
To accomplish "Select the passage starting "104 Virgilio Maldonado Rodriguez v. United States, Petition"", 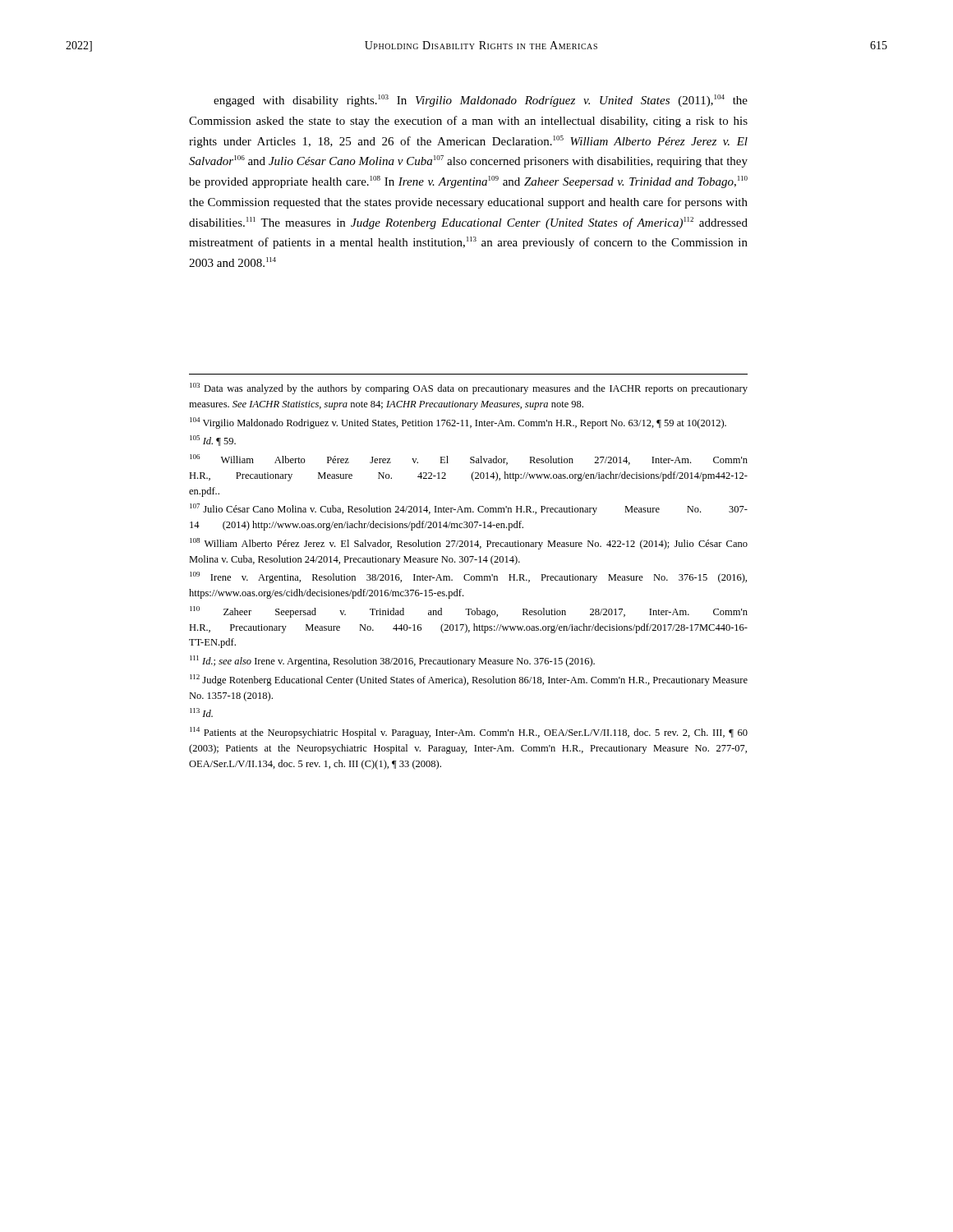I will click(x=458, y=422).
